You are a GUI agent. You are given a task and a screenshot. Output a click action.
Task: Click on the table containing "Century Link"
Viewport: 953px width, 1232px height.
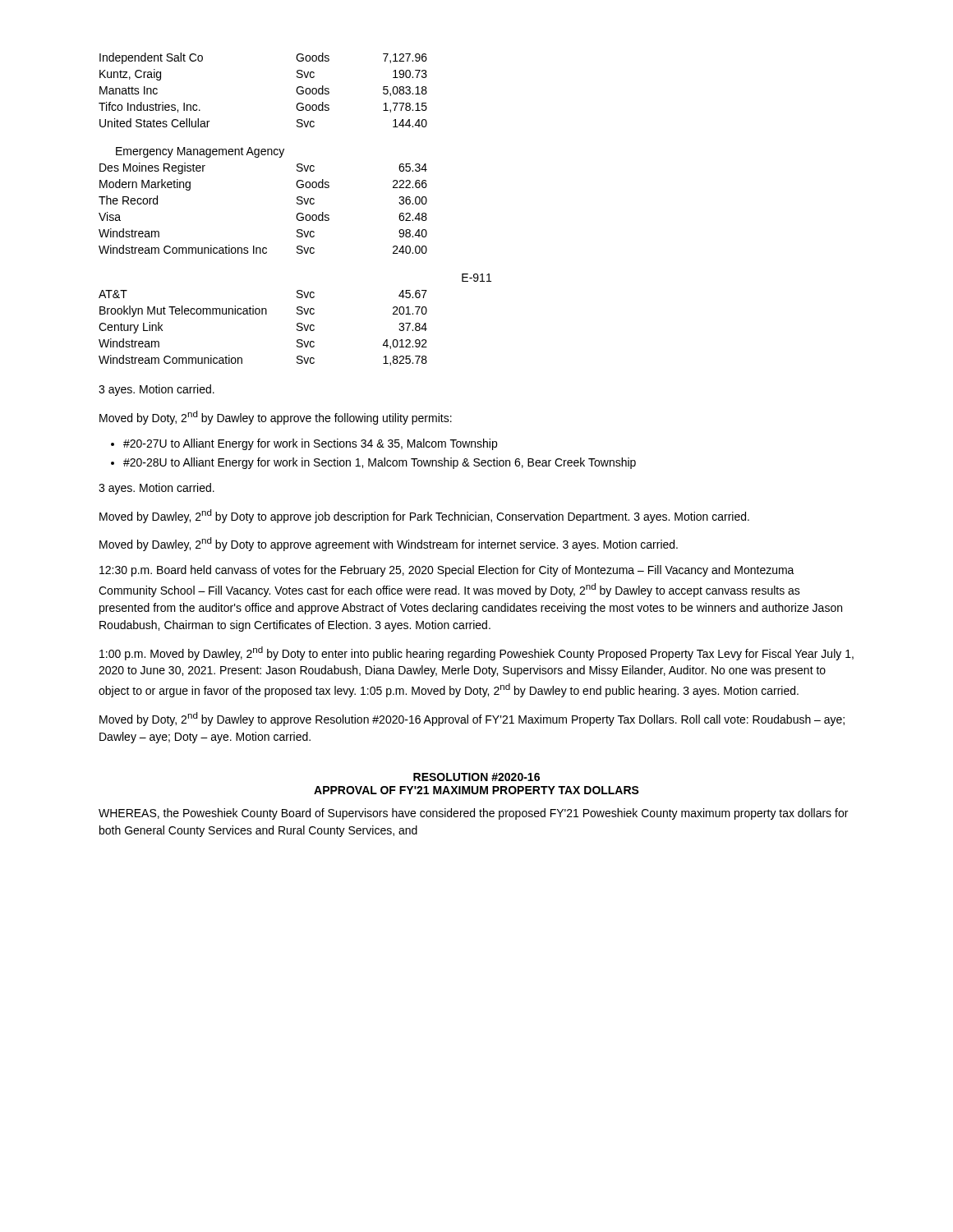476,327
